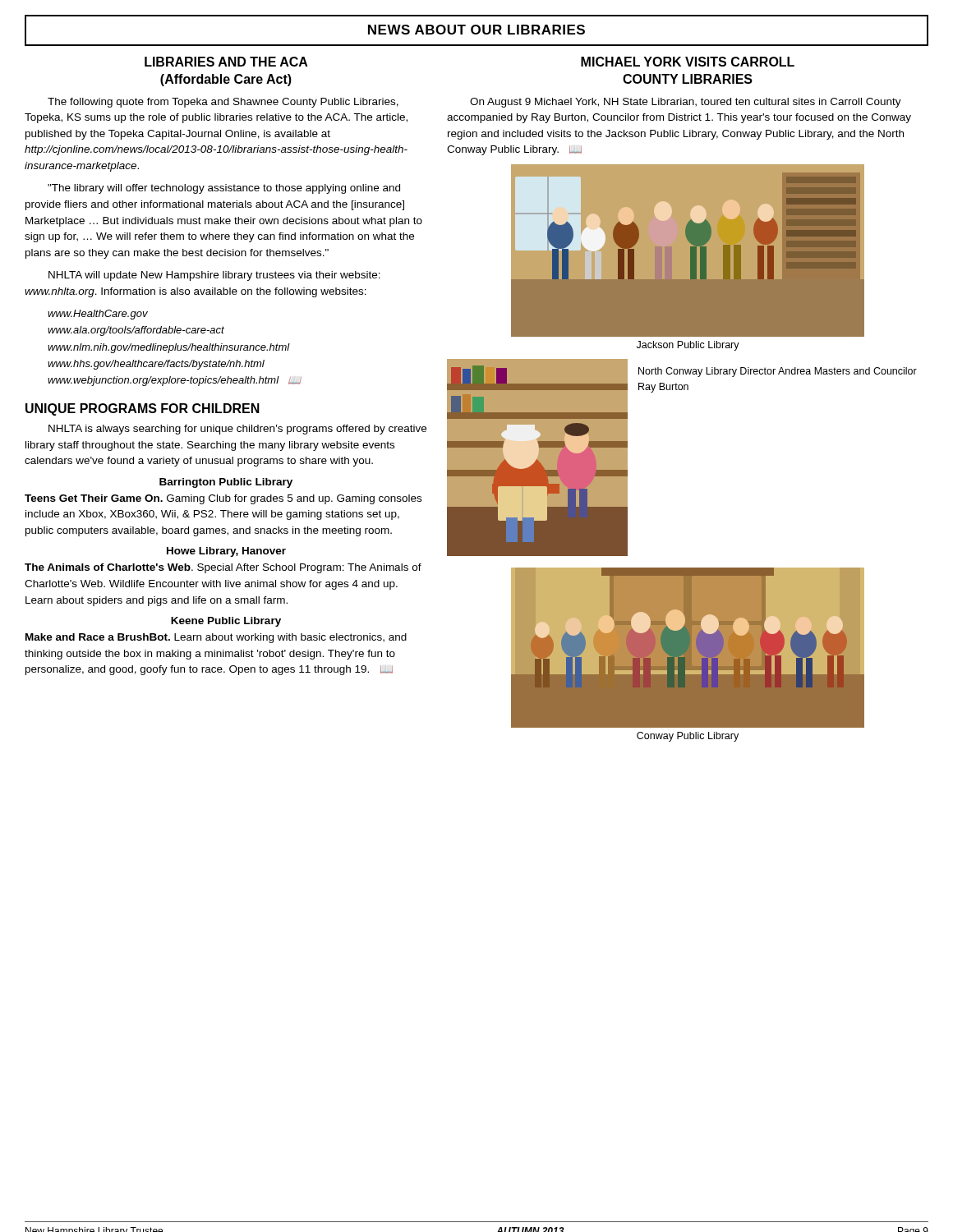This screenshot has width=953, height=1232.
Task: Click the passage that begins "Make and Race a BrushBot. Learn about"
Action: point(216,653)
